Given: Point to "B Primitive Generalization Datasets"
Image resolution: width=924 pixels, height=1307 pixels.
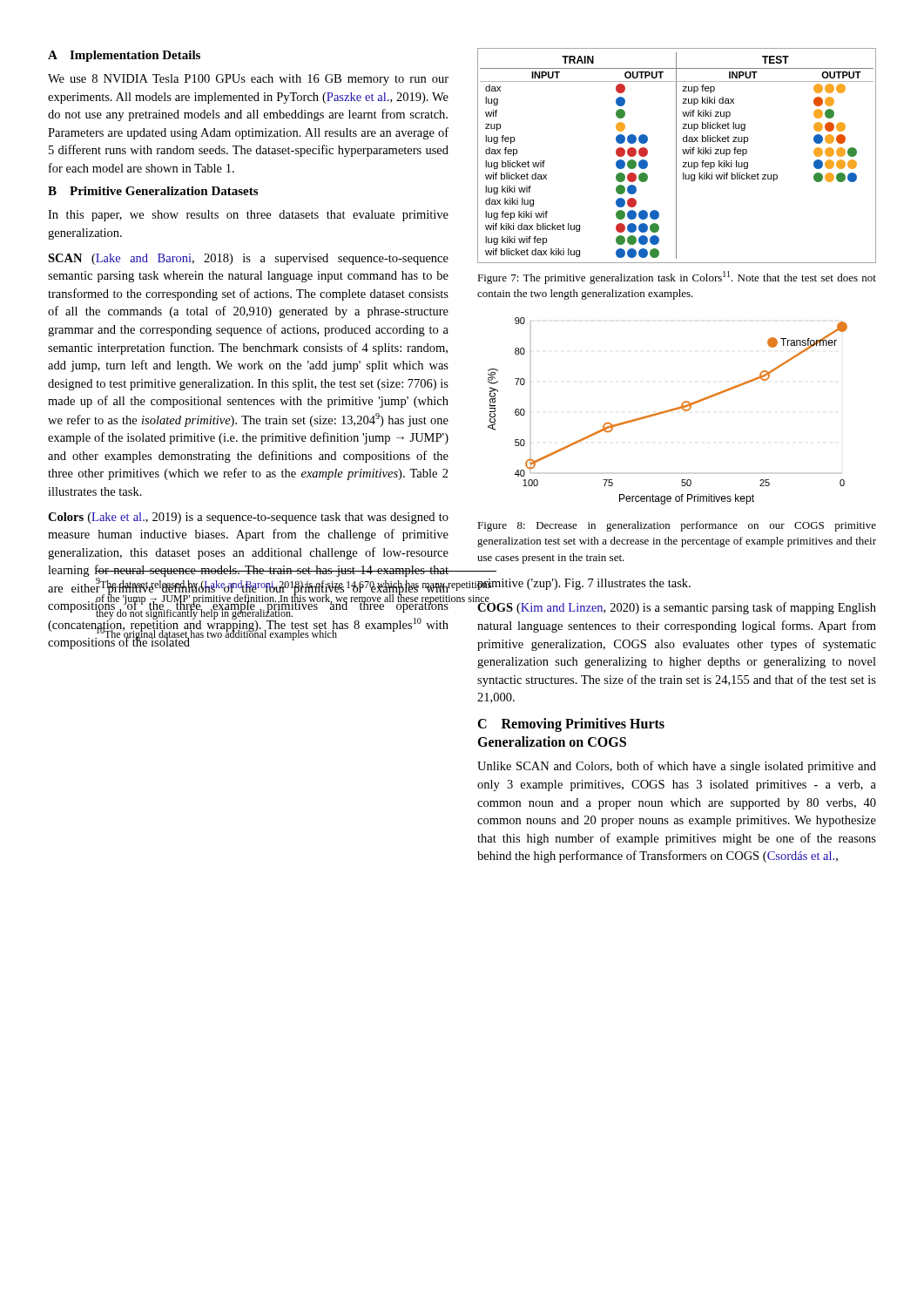Looking at the screenshot, I should pyautogui.click(x=153, y=191).
